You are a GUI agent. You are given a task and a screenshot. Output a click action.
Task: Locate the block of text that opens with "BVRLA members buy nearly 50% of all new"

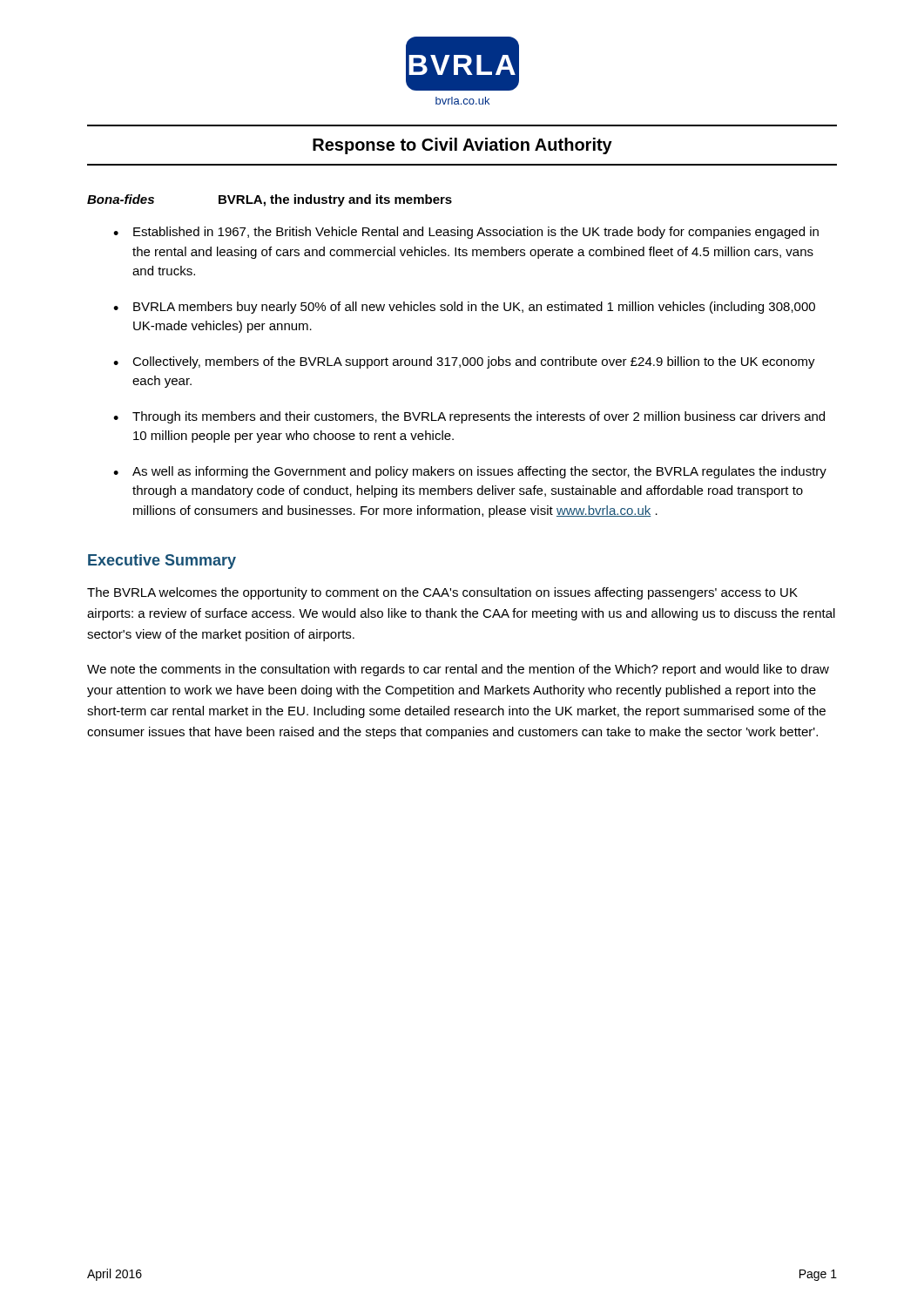(x=474, y=316)
